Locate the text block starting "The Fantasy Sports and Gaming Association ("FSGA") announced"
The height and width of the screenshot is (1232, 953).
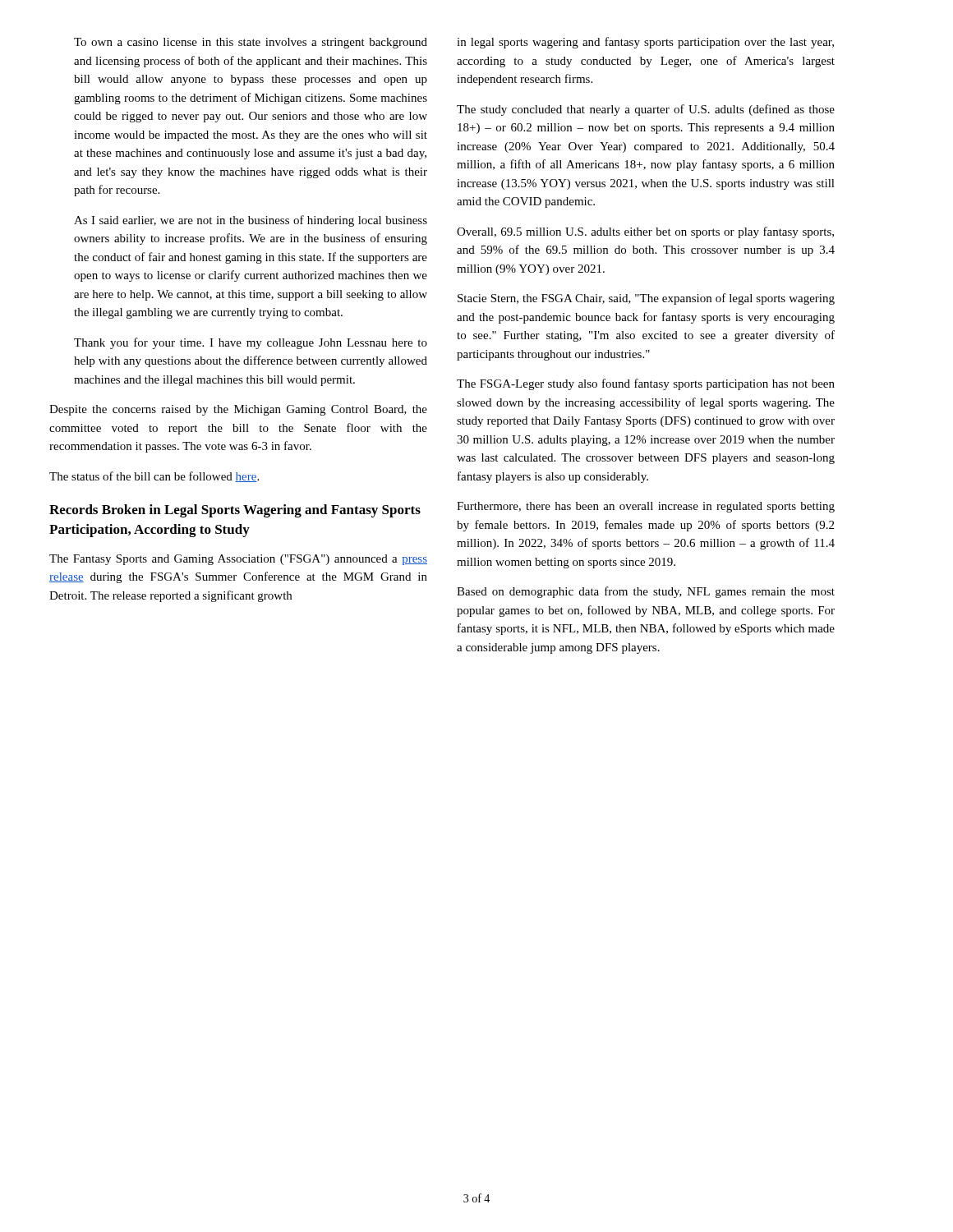pyautogui.click(x=238, y=577)
